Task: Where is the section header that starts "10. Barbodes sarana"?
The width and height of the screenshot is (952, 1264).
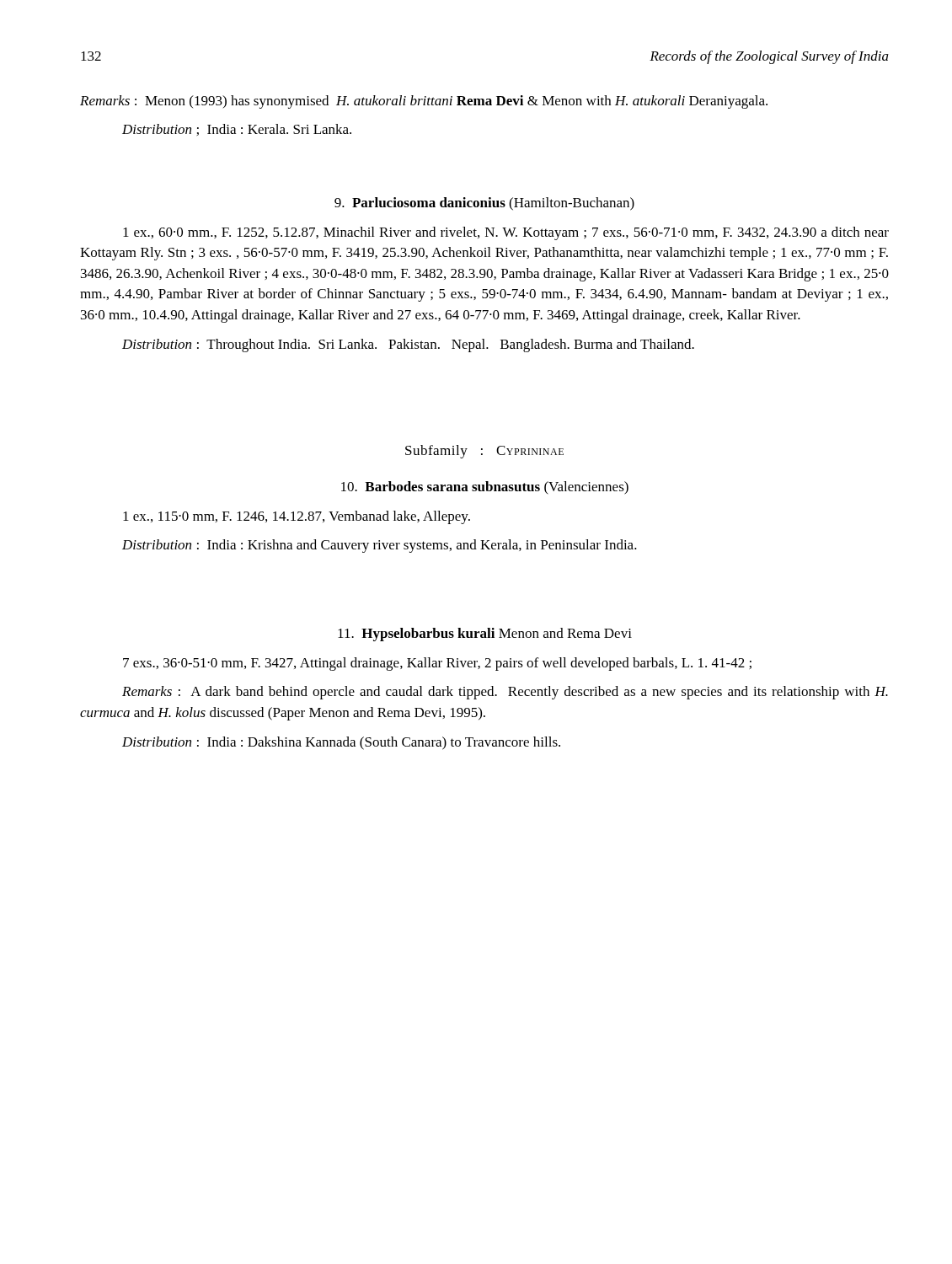Action: [484, 487]
